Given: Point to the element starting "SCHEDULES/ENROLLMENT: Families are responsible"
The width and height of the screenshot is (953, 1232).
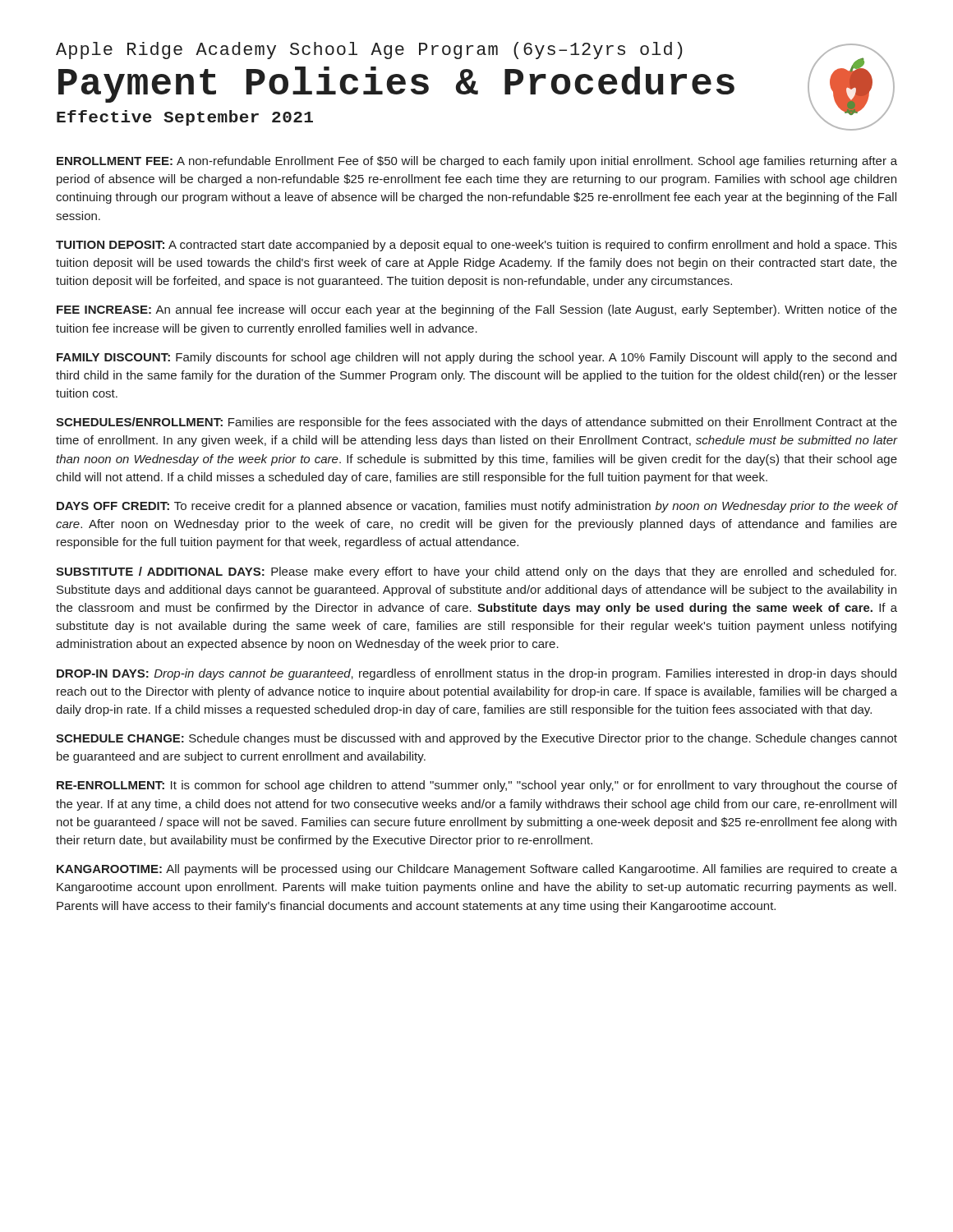Looking at the screenshot, I should [x=476, y=450].
